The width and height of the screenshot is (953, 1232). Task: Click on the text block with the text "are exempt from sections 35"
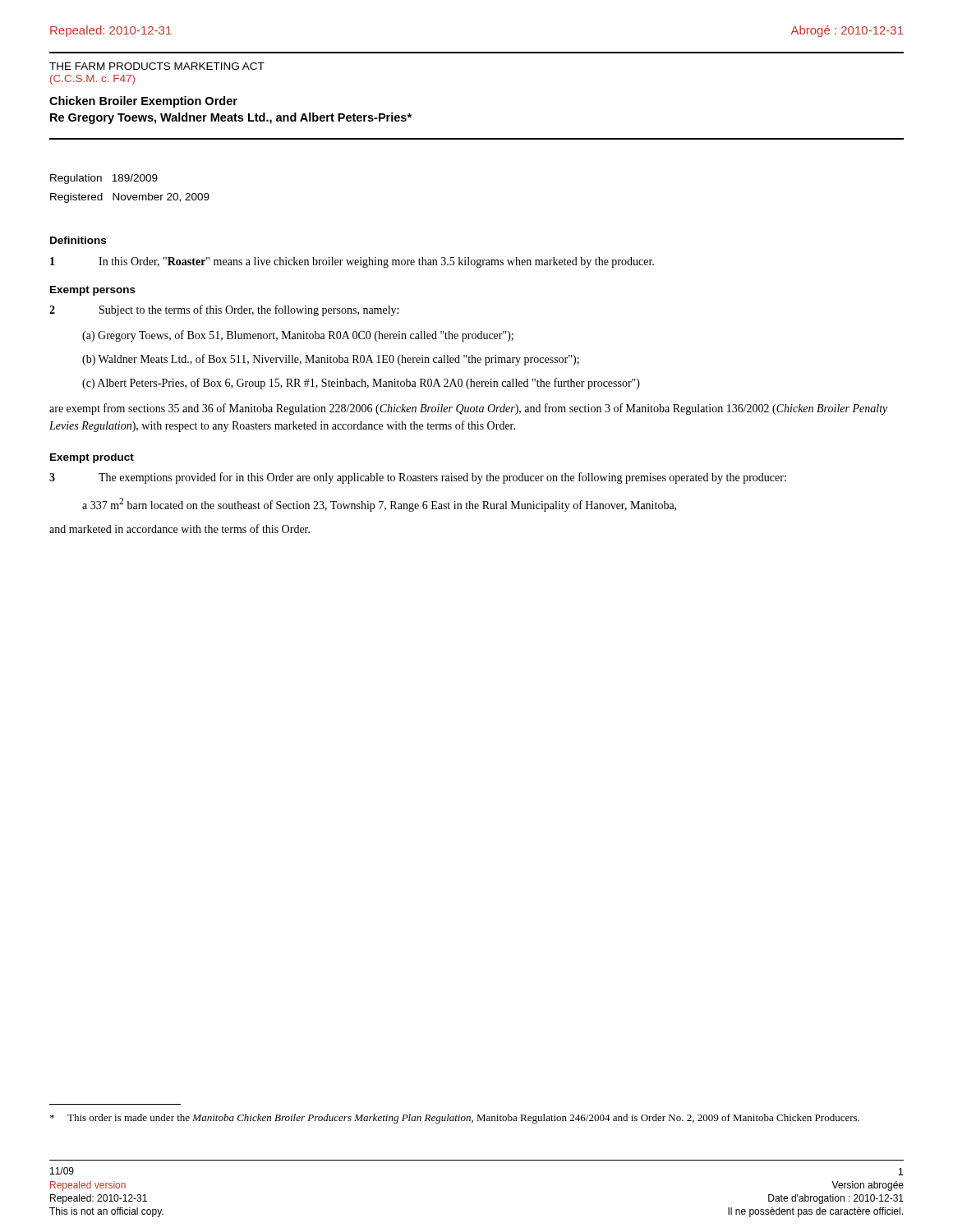(x=468, y=417)
